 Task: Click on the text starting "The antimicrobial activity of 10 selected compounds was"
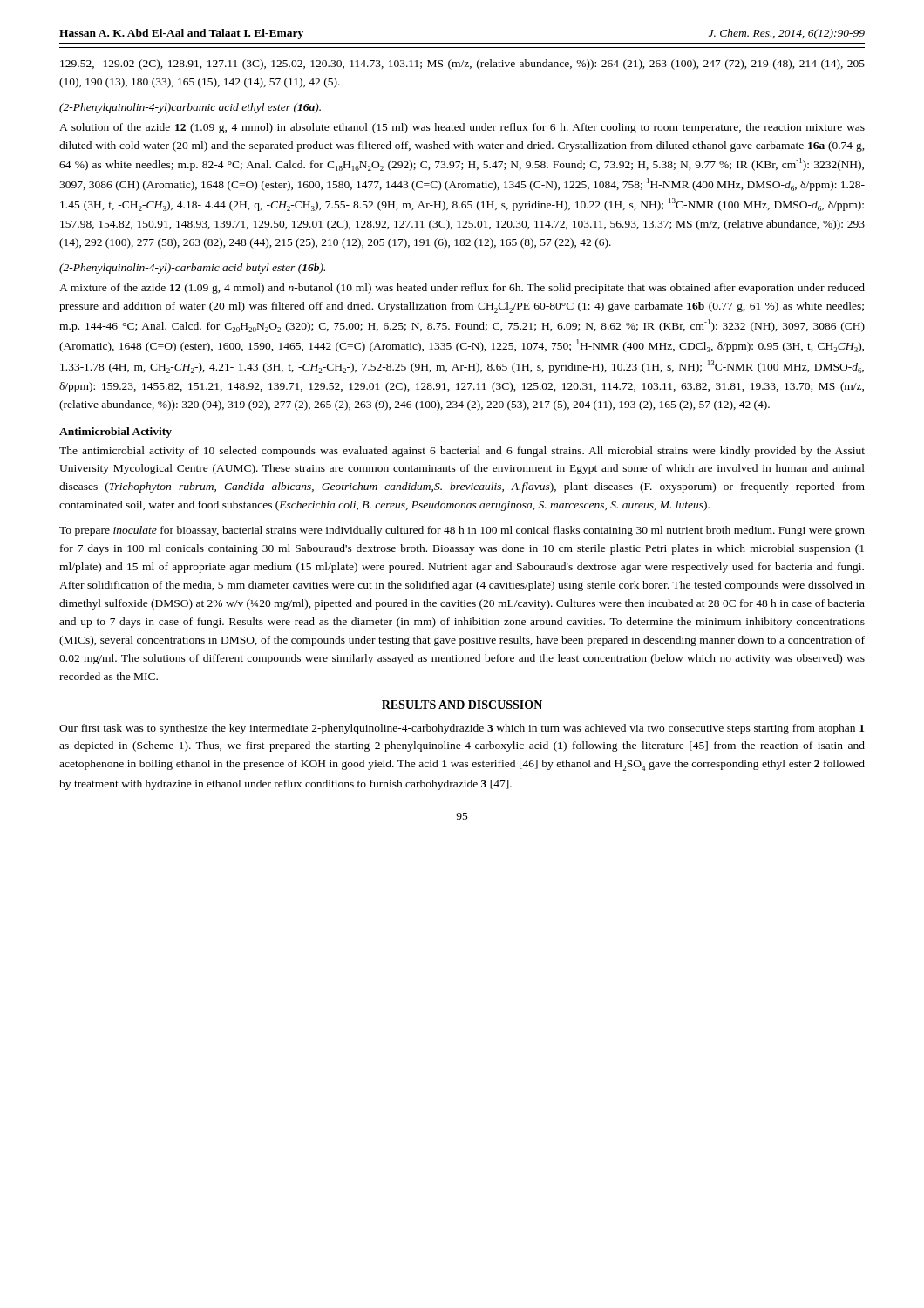462,477
